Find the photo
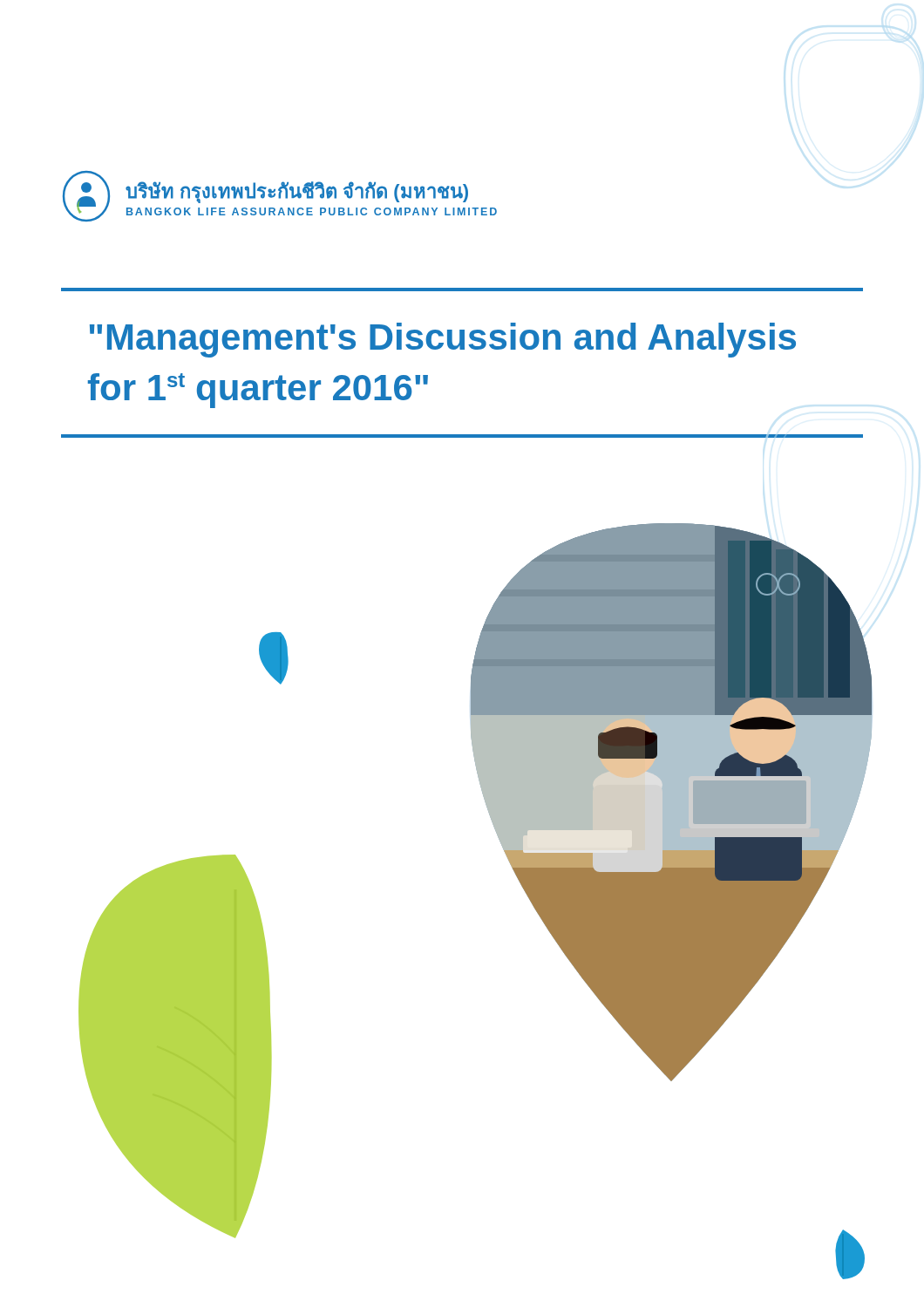This screenshot has height=1308, width=924. pyautogui.click(x=462, y=898)
